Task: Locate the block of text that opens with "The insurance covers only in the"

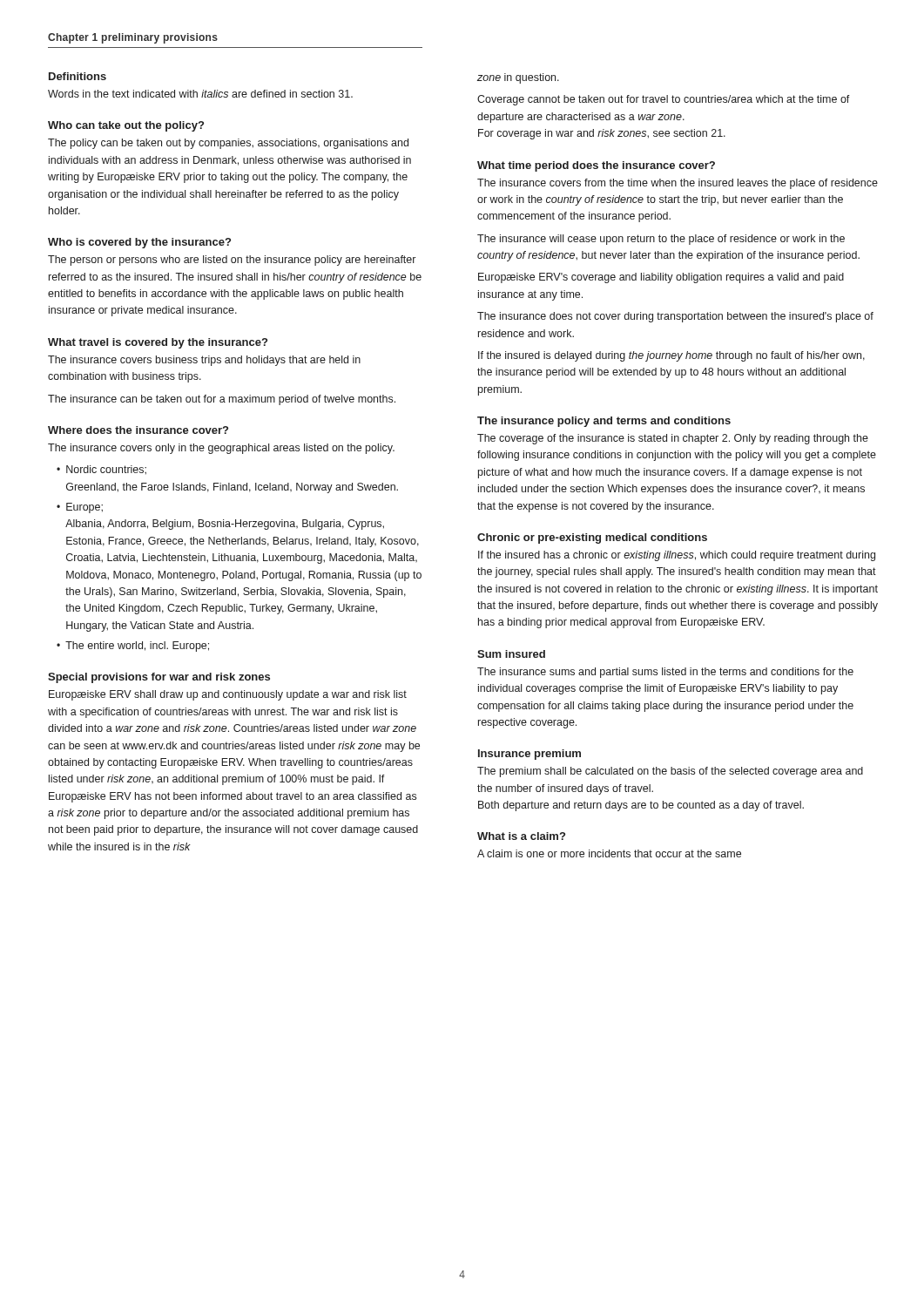Action: [221, 448]
